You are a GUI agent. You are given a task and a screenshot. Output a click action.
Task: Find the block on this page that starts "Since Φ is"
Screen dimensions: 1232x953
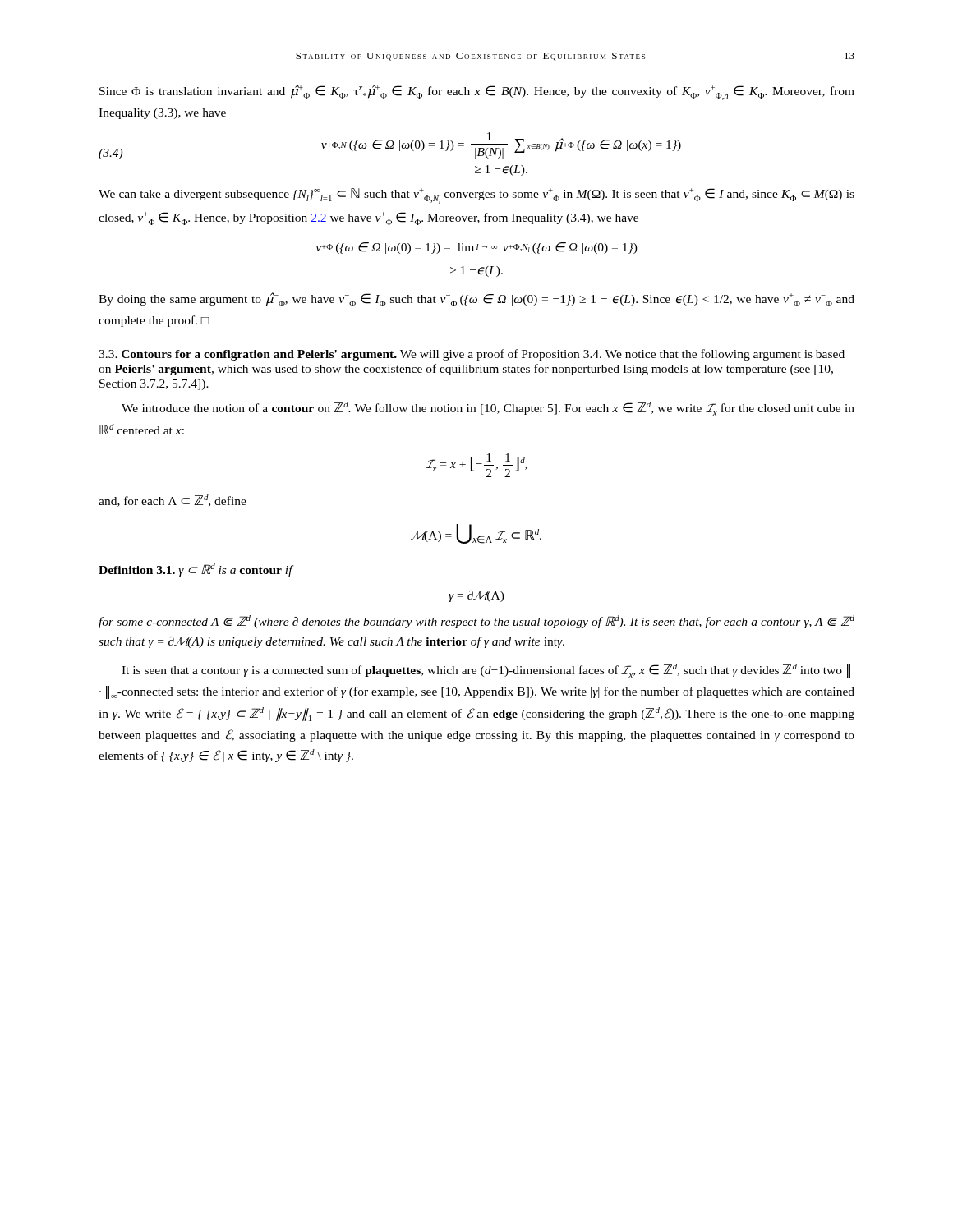[476, 101]
